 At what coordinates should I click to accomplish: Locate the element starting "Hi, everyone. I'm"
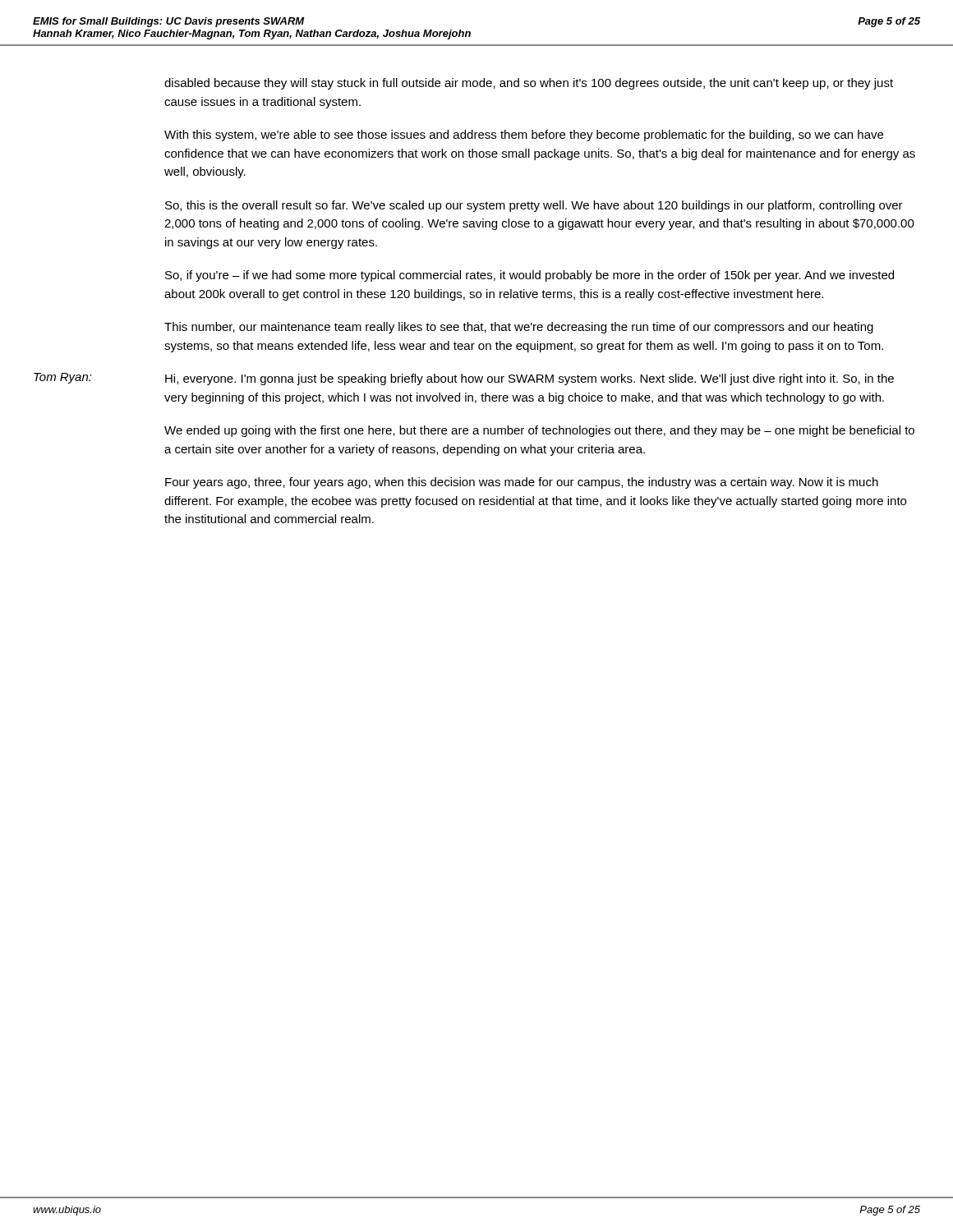(529, 387)
